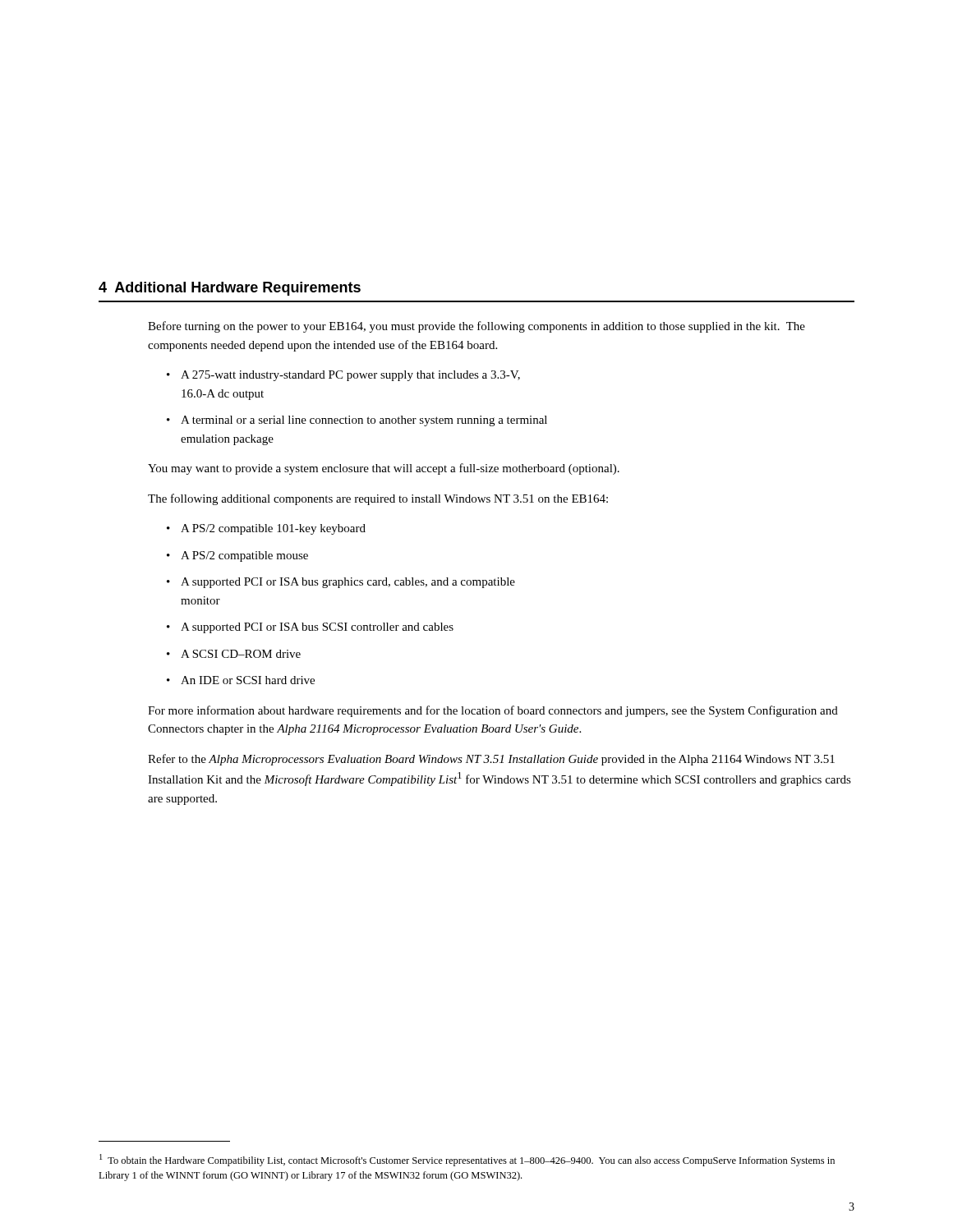Locate the passage starting "4 Additional Hardware Requirements"
Viewport: 953px width, 1232px height.
pyautogui.click(x=230, y=287)
